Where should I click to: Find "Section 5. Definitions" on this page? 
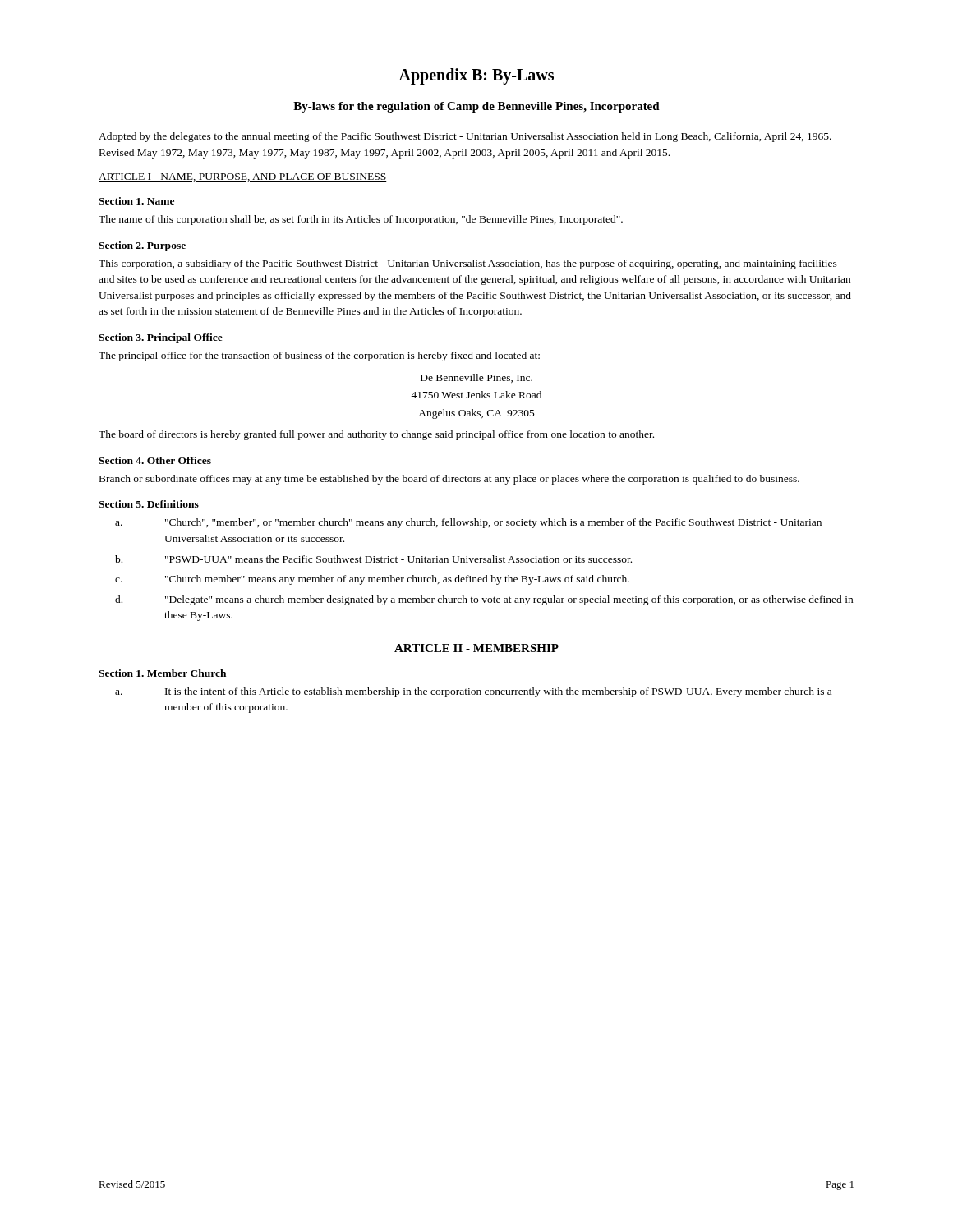[149, 504]
